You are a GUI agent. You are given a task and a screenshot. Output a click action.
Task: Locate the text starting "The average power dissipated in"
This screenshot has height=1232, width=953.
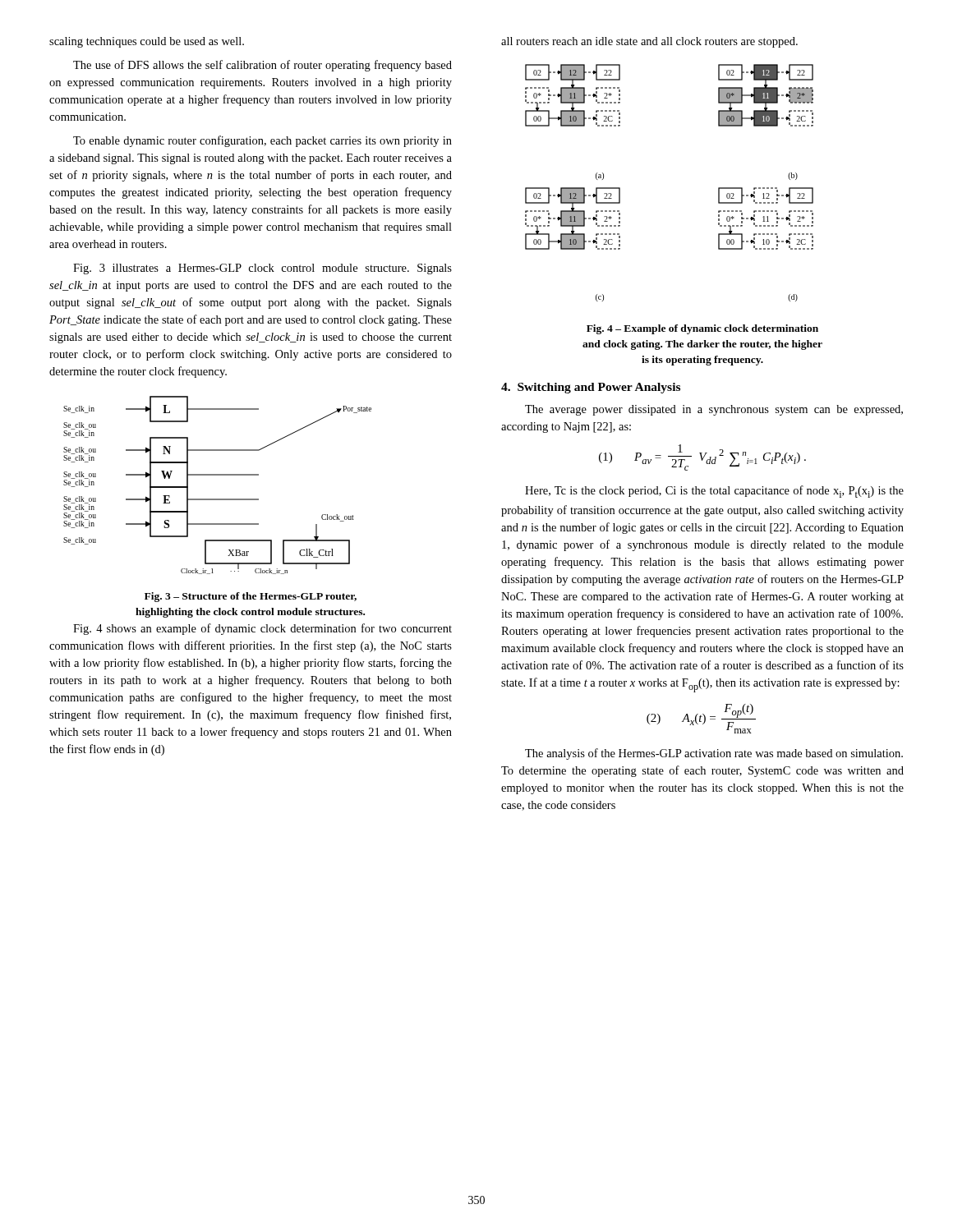[x=702, y=418]
